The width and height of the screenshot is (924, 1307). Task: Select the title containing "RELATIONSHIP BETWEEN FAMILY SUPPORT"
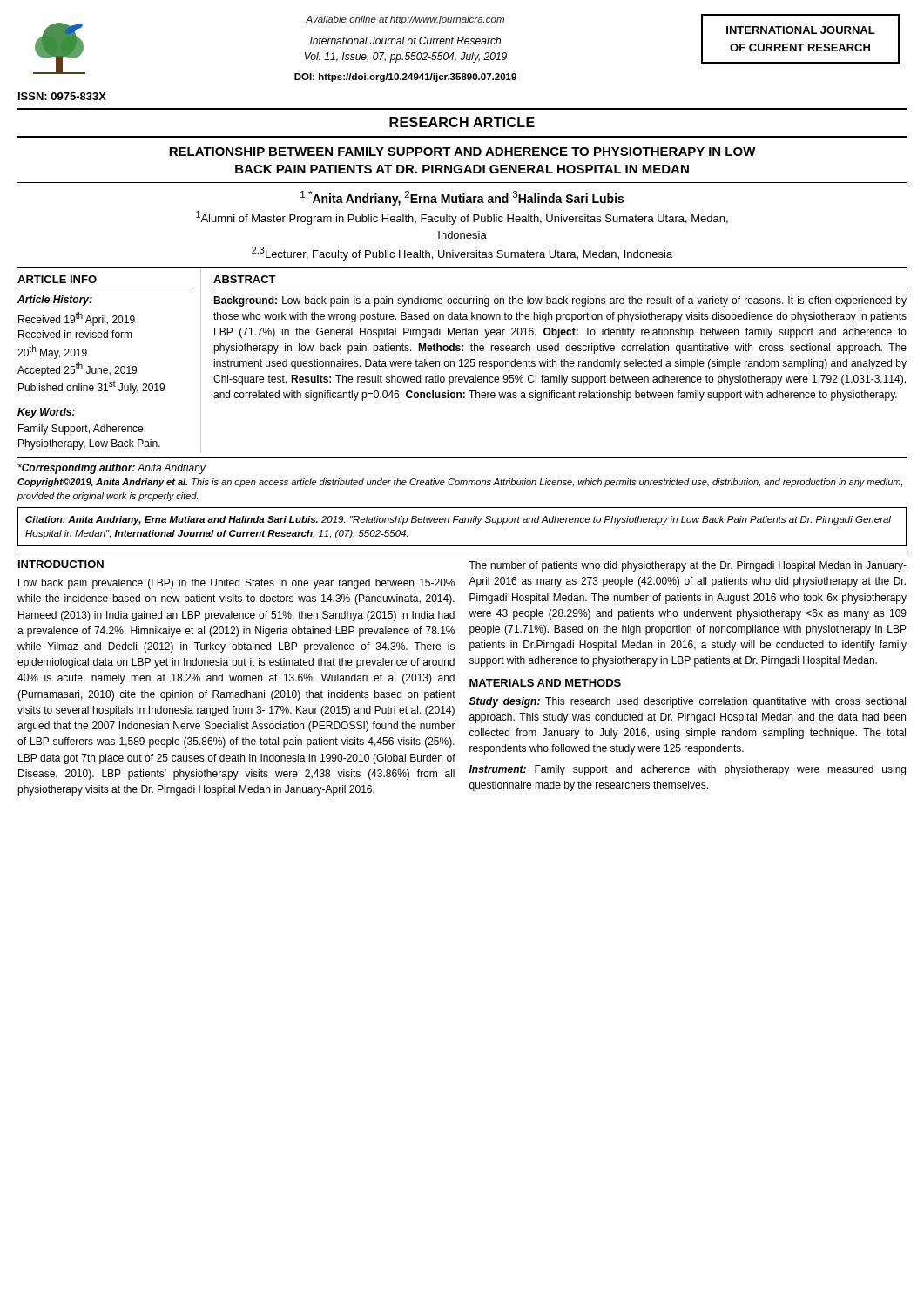coord(462,160)
